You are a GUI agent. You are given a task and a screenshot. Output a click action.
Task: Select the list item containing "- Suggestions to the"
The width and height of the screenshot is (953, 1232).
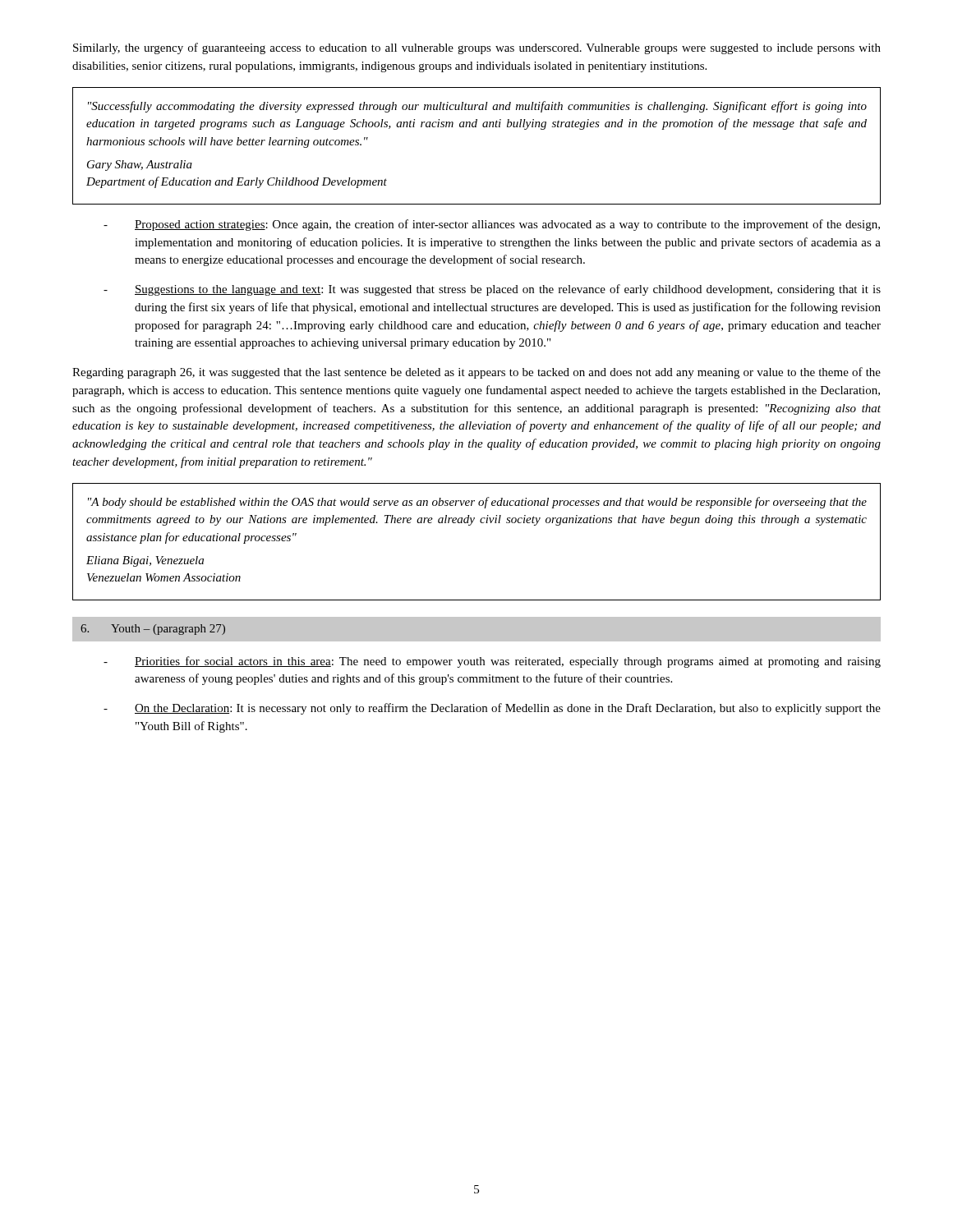(476, 317)
